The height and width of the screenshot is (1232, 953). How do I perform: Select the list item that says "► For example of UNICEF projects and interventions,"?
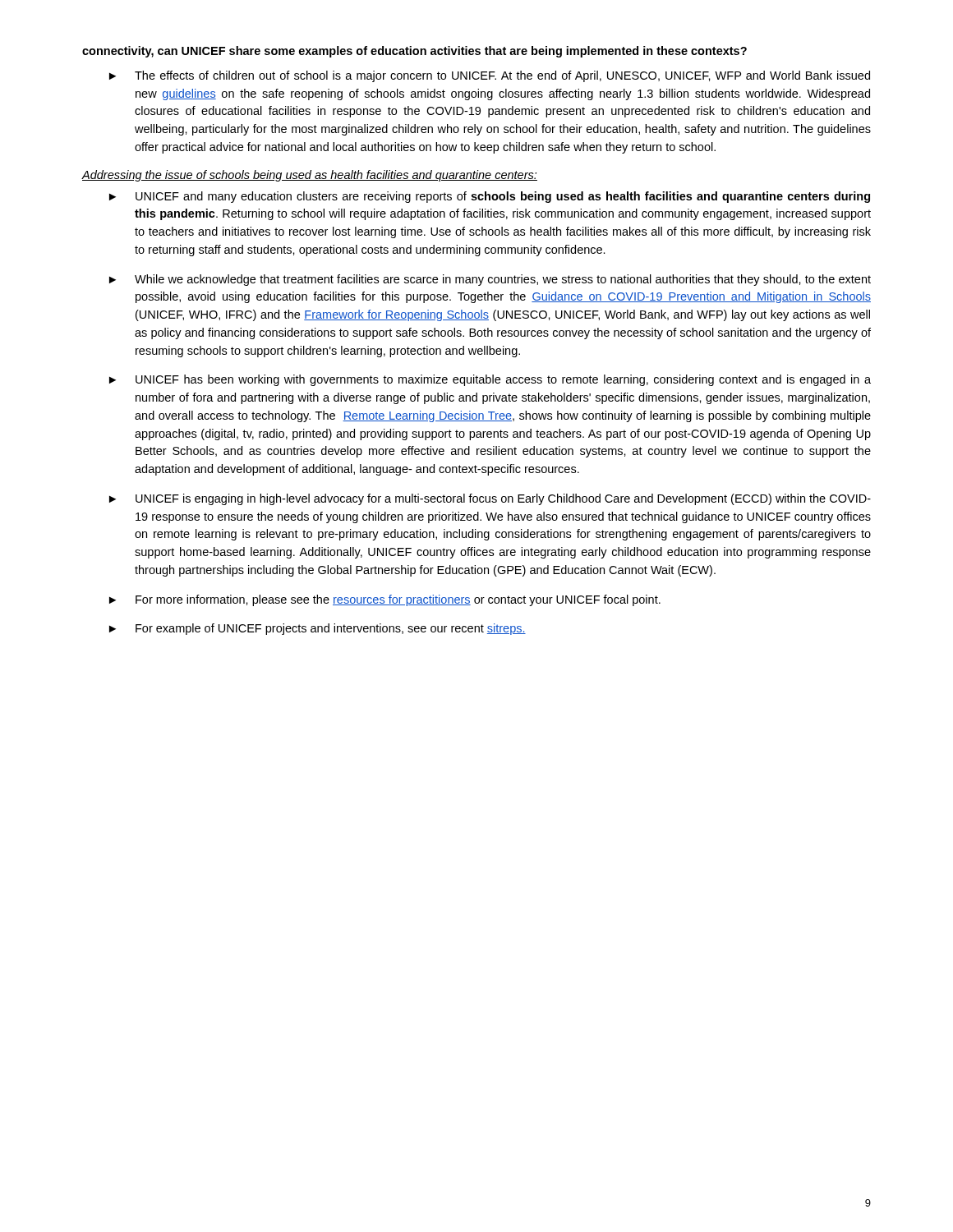(489, 629)
